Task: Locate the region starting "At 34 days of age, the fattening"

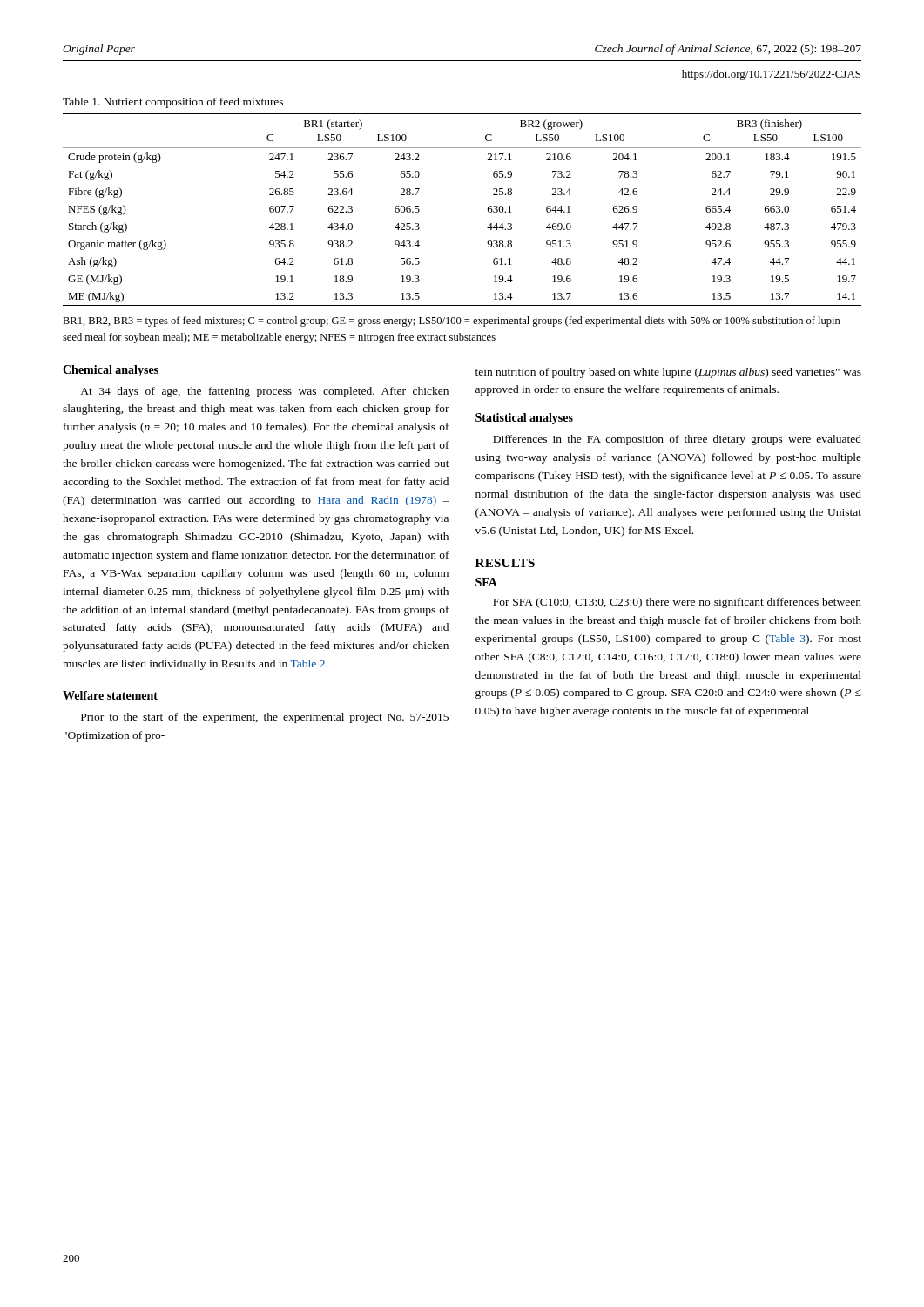Action: tap(256, 528)
